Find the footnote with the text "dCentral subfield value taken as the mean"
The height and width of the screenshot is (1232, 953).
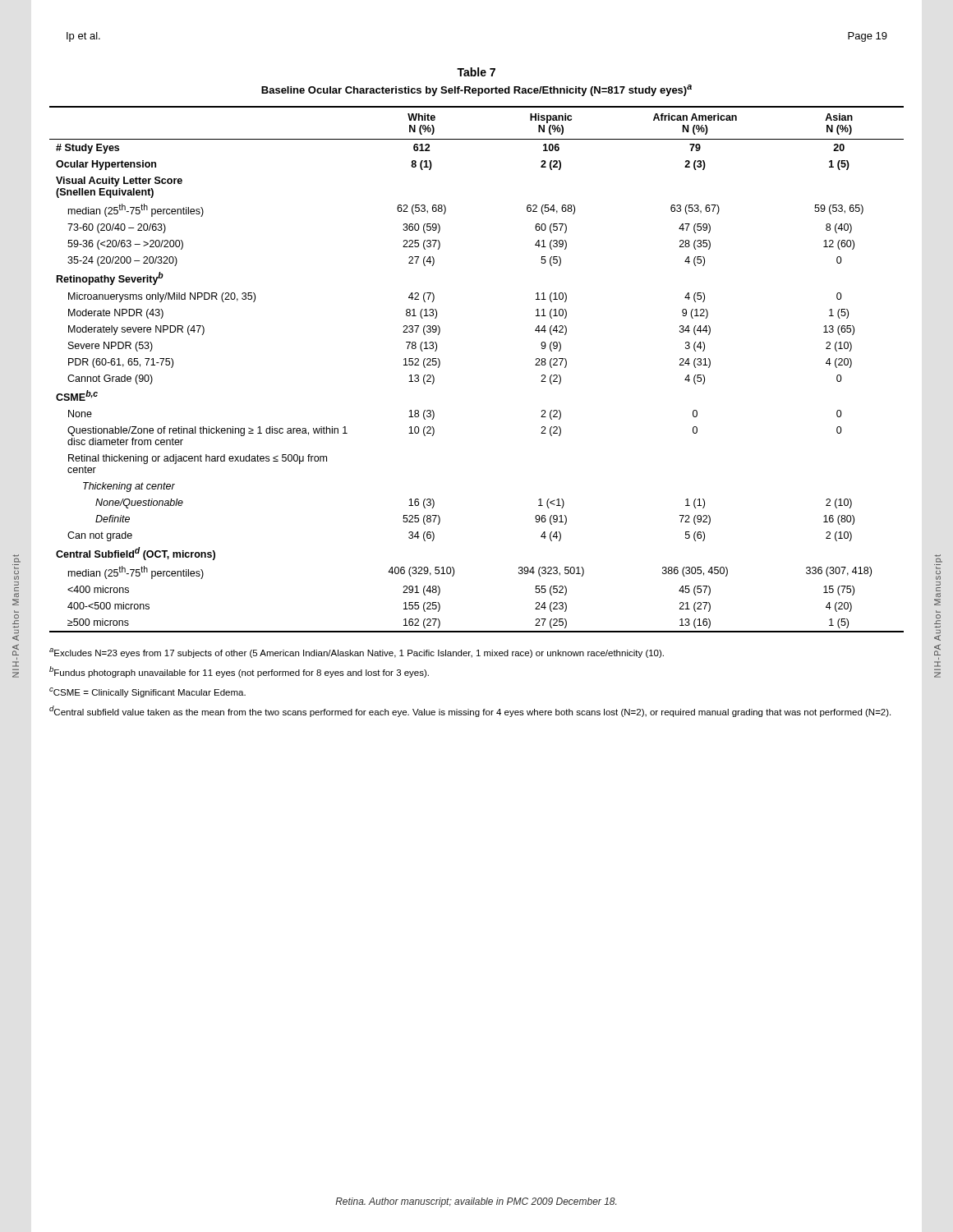point(470,711)
